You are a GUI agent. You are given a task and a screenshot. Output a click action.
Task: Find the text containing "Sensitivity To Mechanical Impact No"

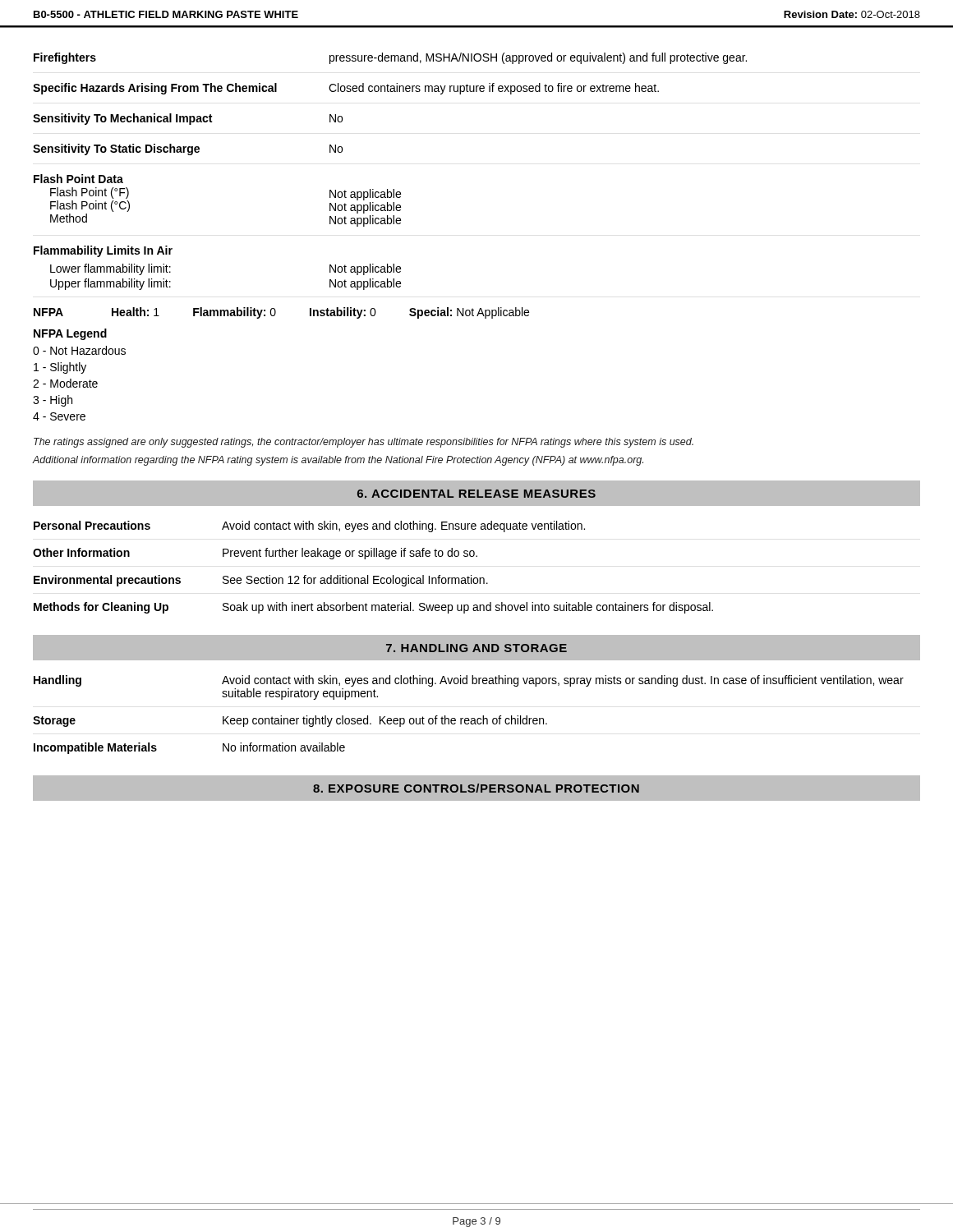(188, 119)
